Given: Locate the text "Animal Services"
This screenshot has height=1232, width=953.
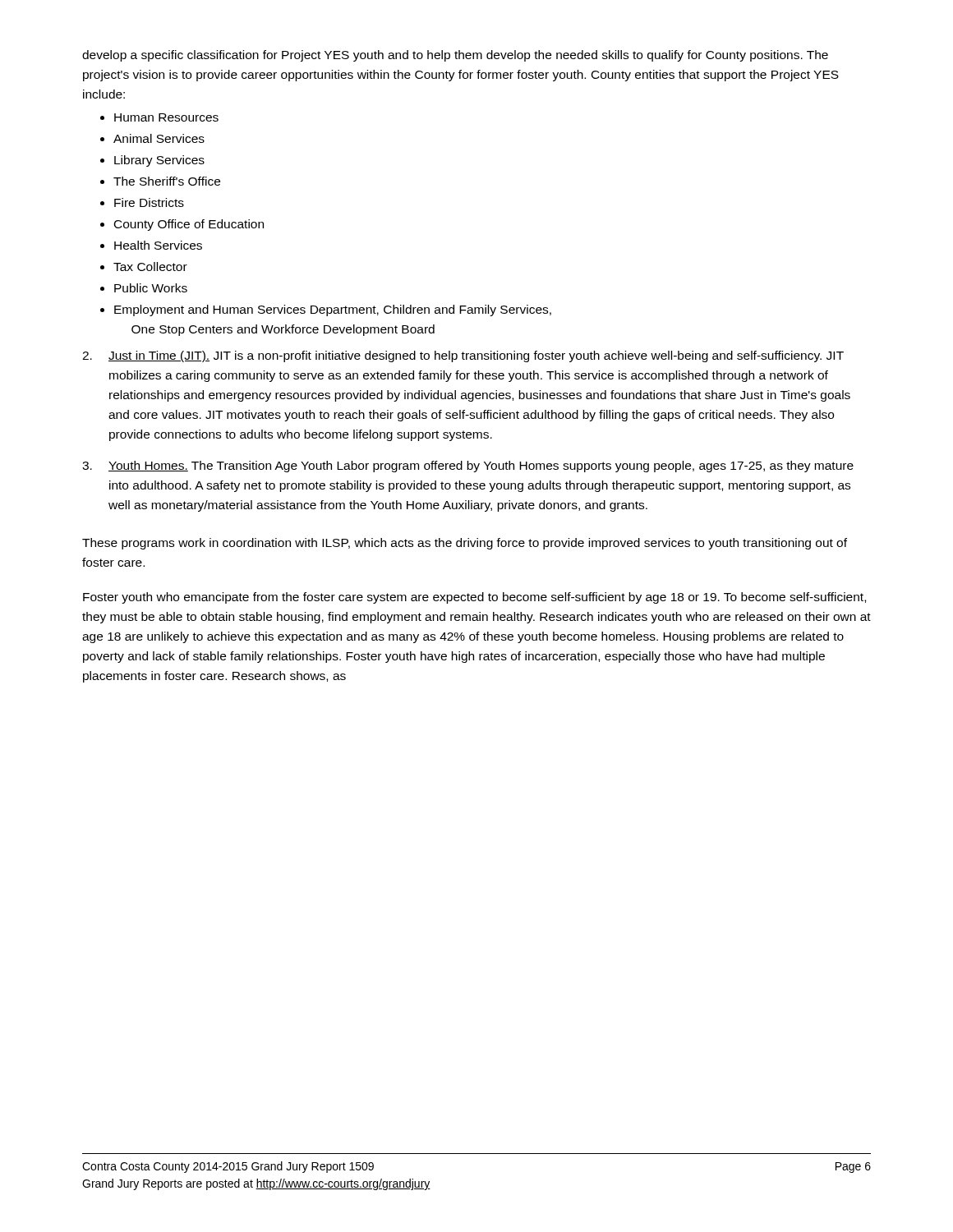Looking at the screenshot, I should pos(159,138).
